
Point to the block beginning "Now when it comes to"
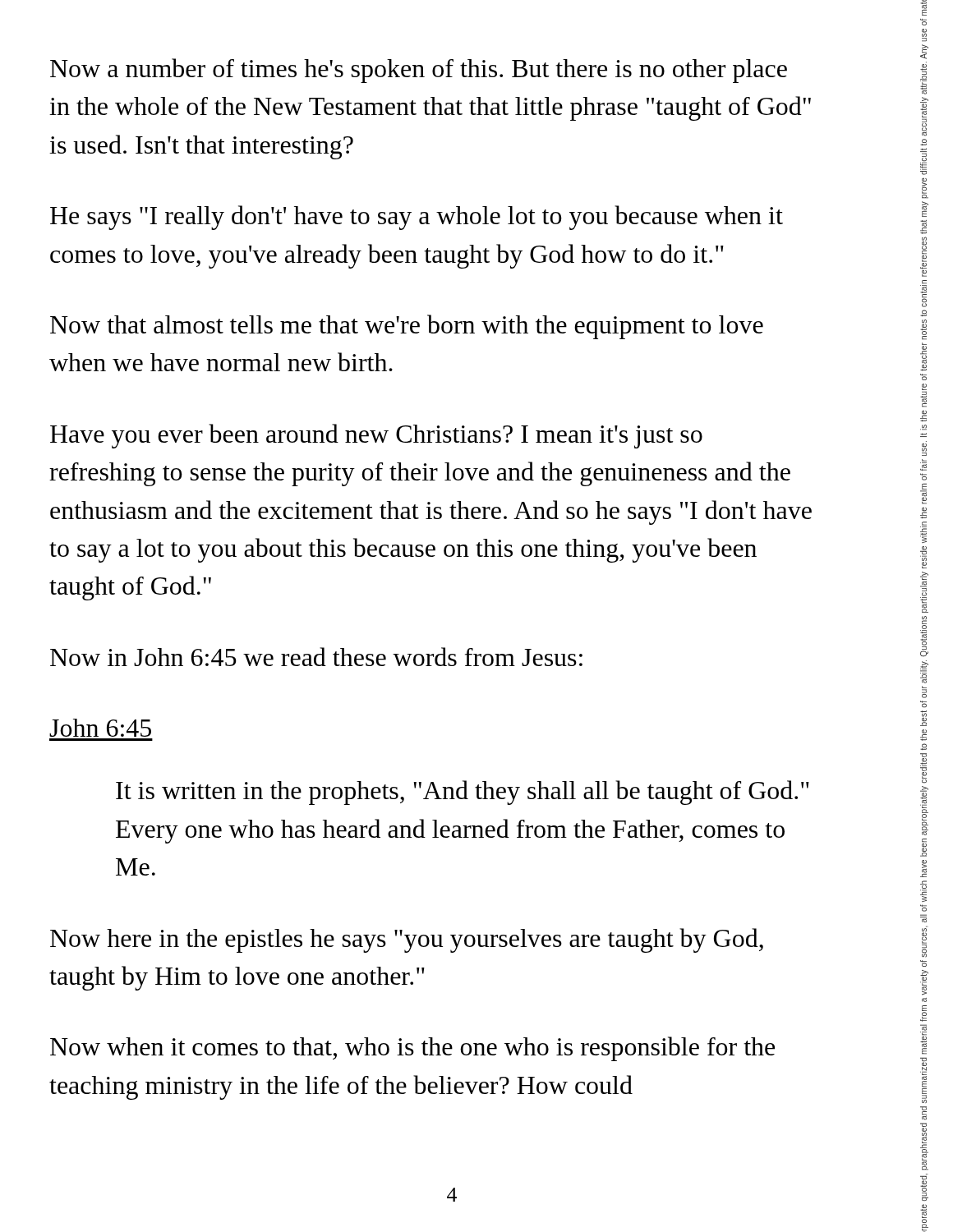click(x=413, y=1066)
